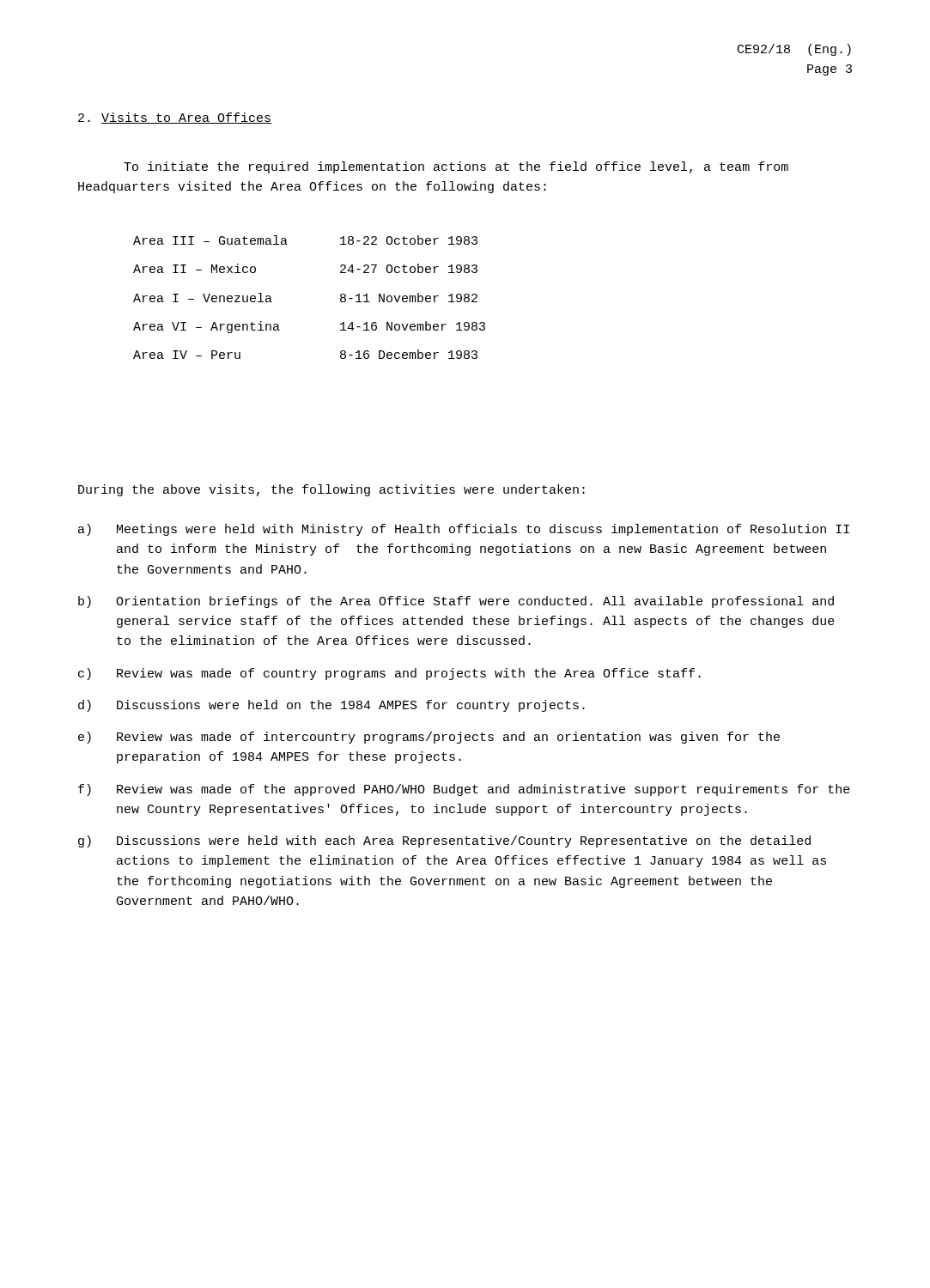930x1288 pixels.
Task: Navigate to the region starting "g) Discussions were held with"
Action: coord(465,872)
